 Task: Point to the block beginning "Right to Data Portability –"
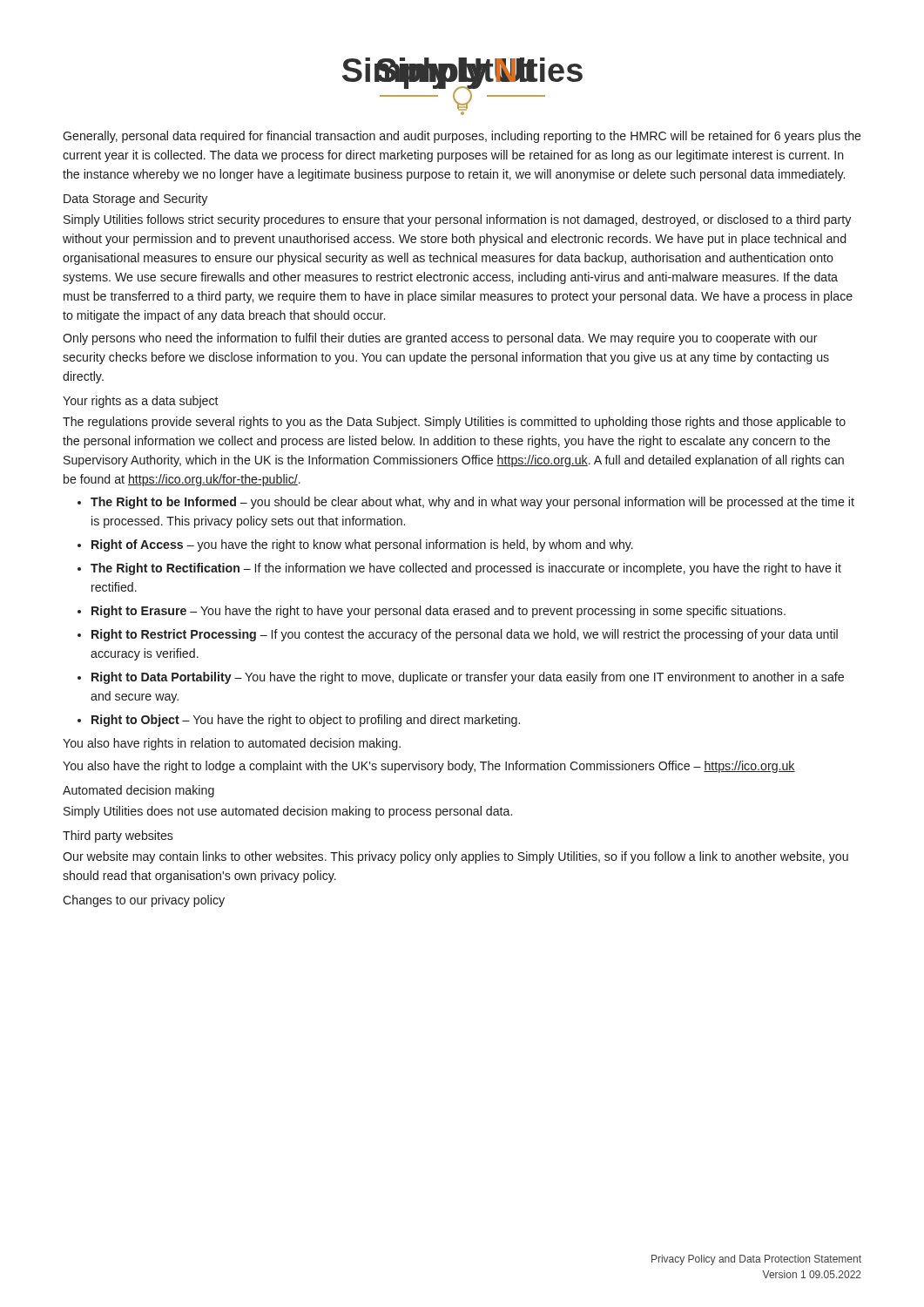[x=467, y=687]
